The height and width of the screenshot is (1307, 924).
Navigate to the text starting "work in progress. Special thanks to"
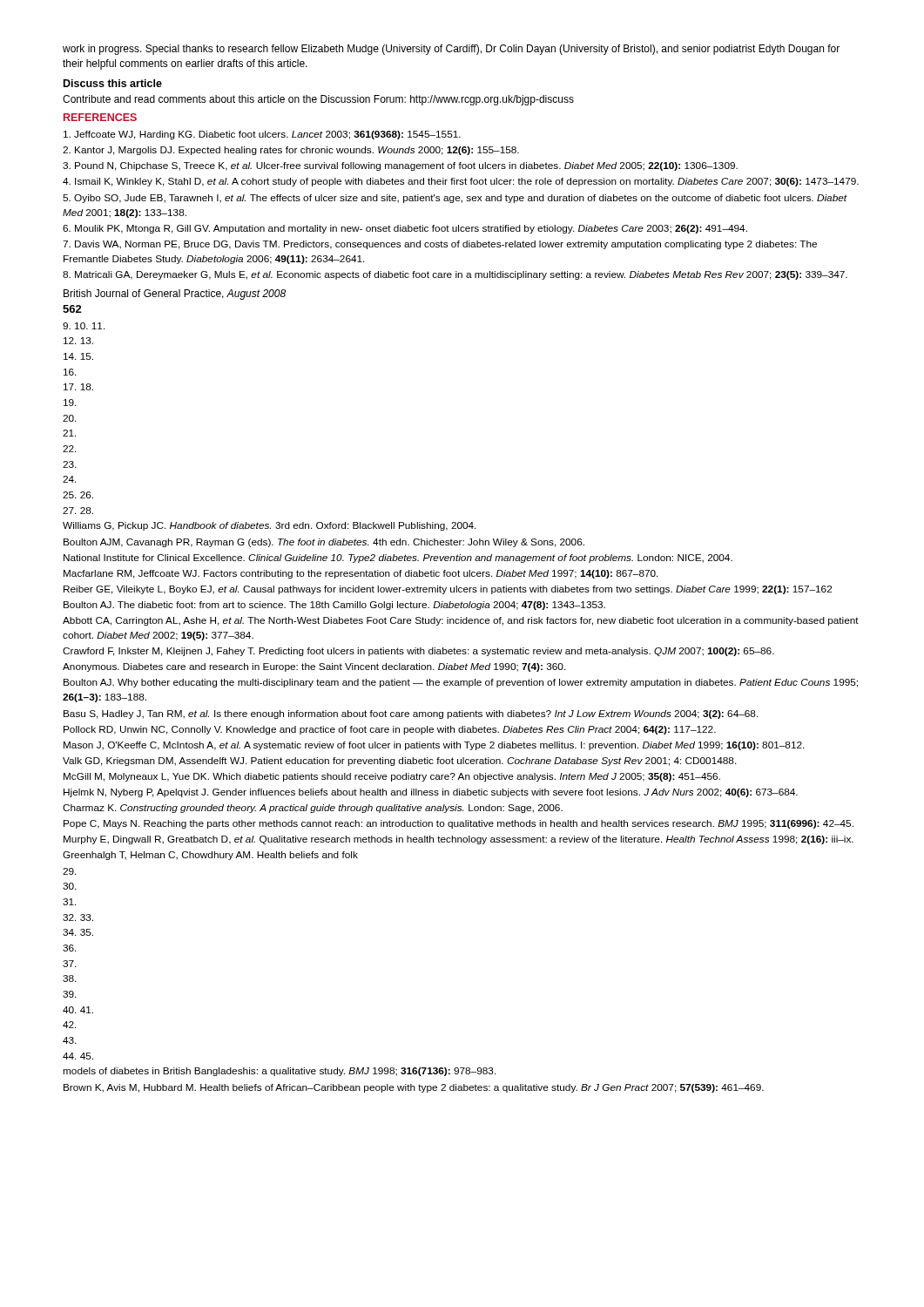pyautogui.click(x=451, y=56)
